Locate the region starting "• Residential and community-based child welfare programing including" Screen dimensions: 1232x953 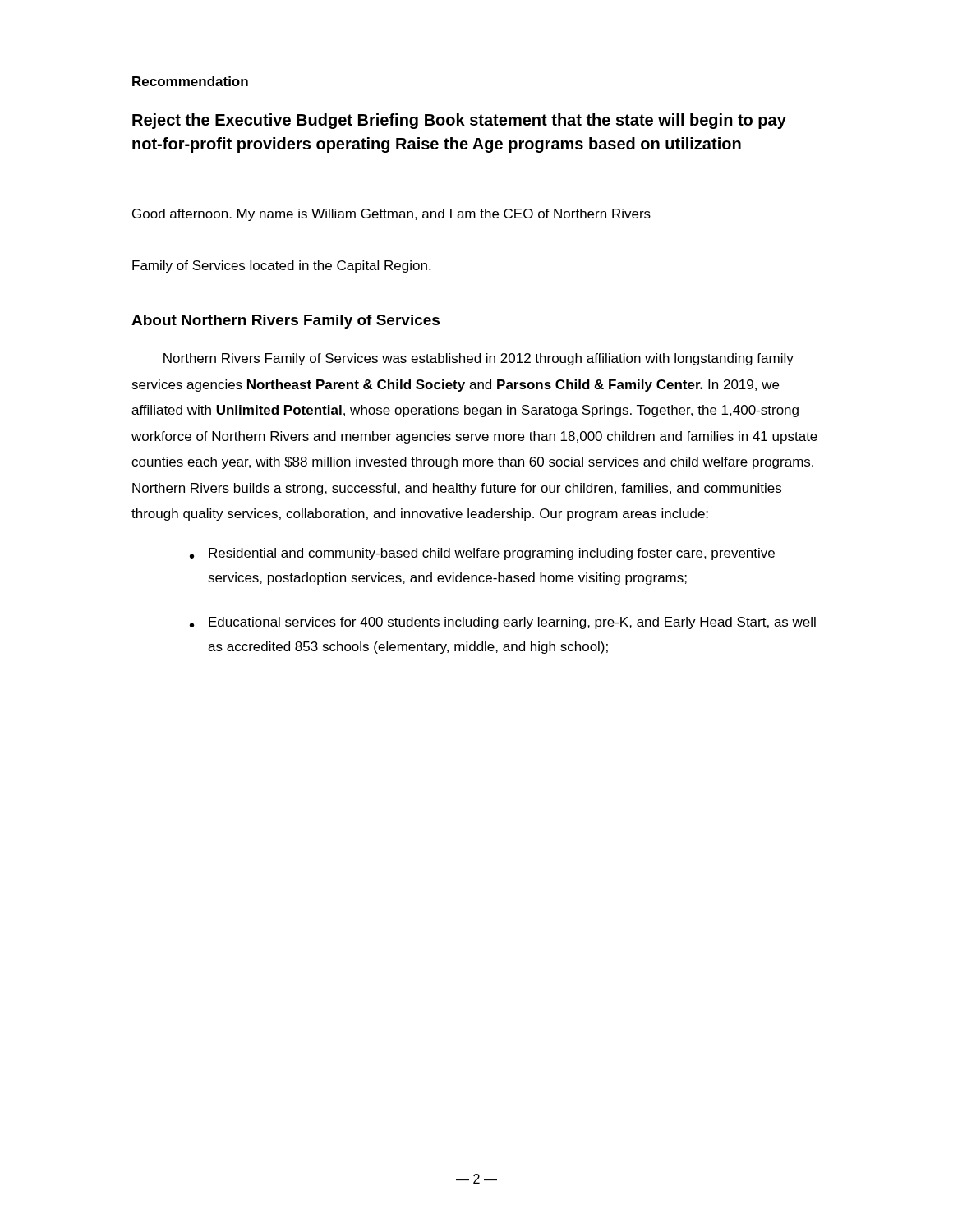point(505,566)
